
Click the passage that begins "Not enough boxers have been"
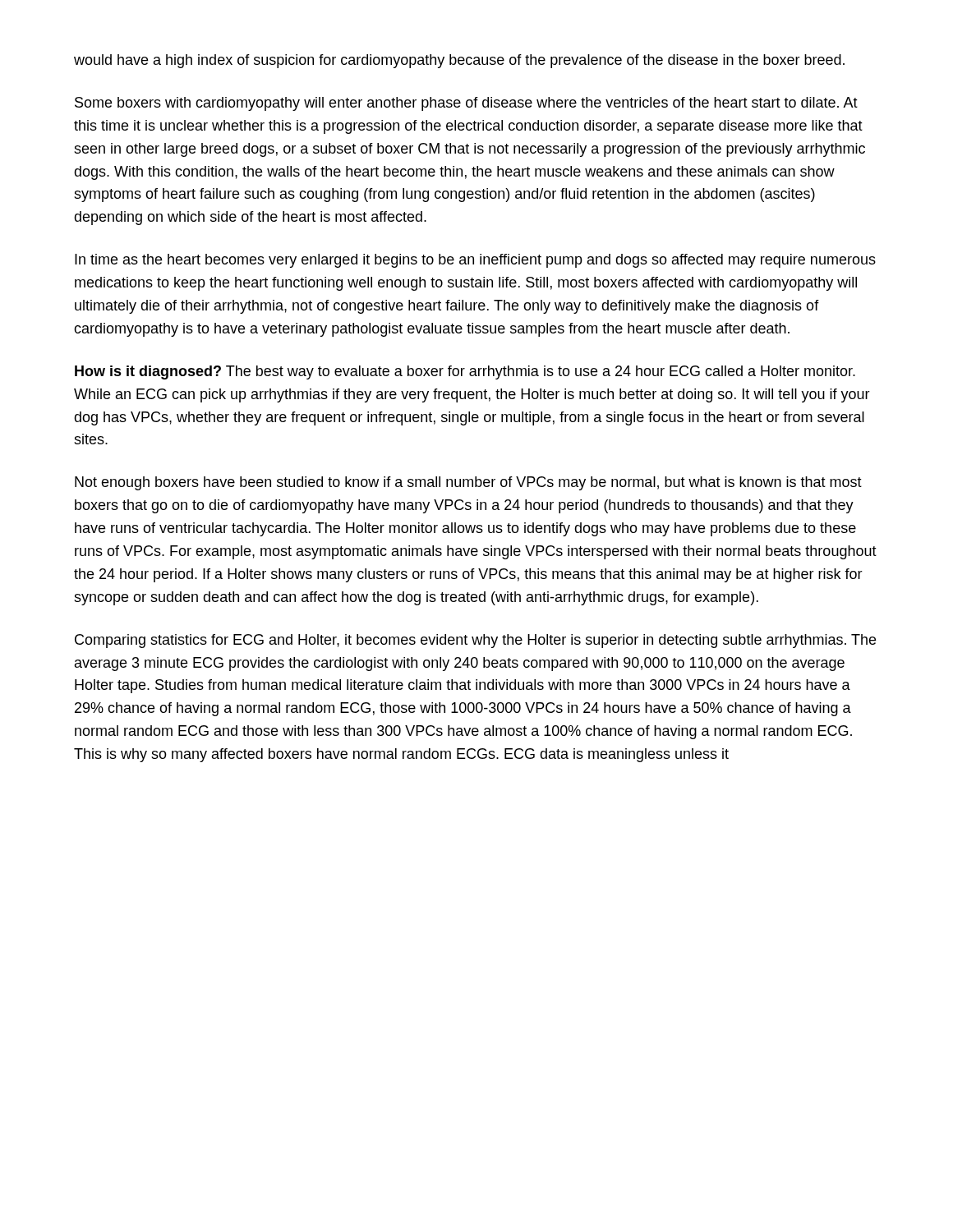475,540
